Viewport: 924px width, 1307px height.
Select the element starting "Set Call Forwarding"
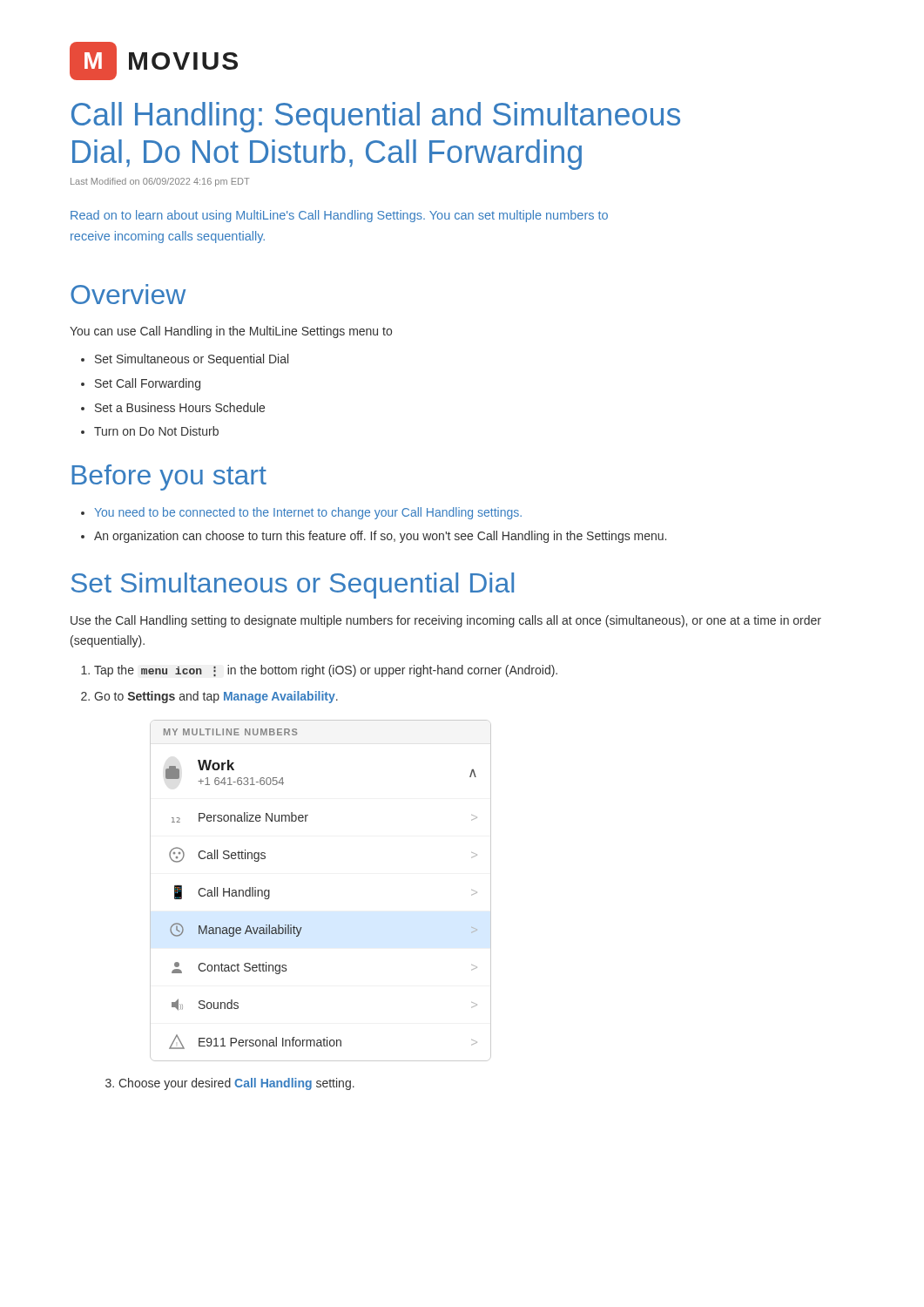tap(141, 384)
